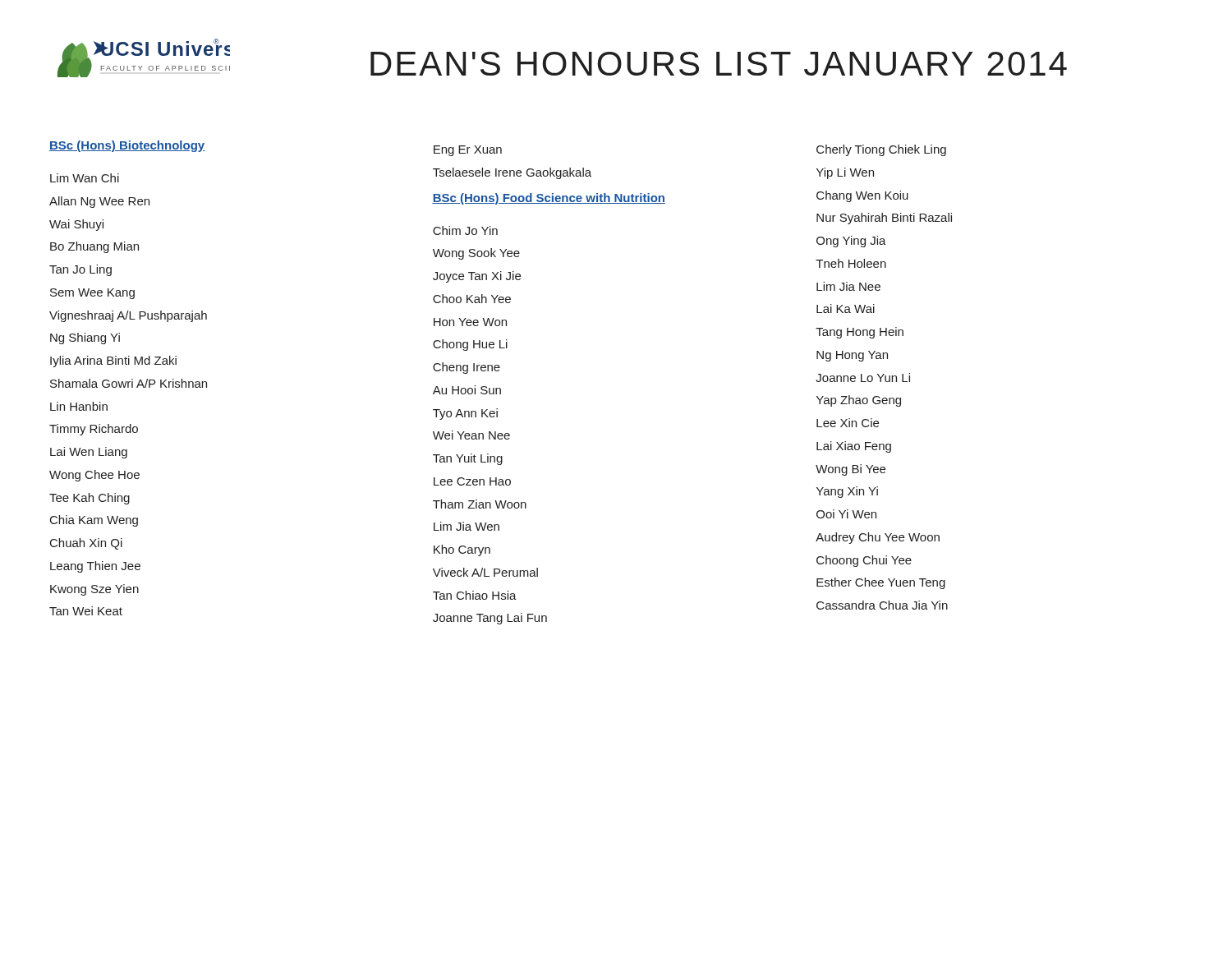
Task: Select the element starting "Tan Wei Keat"
Action: [86, 611]
